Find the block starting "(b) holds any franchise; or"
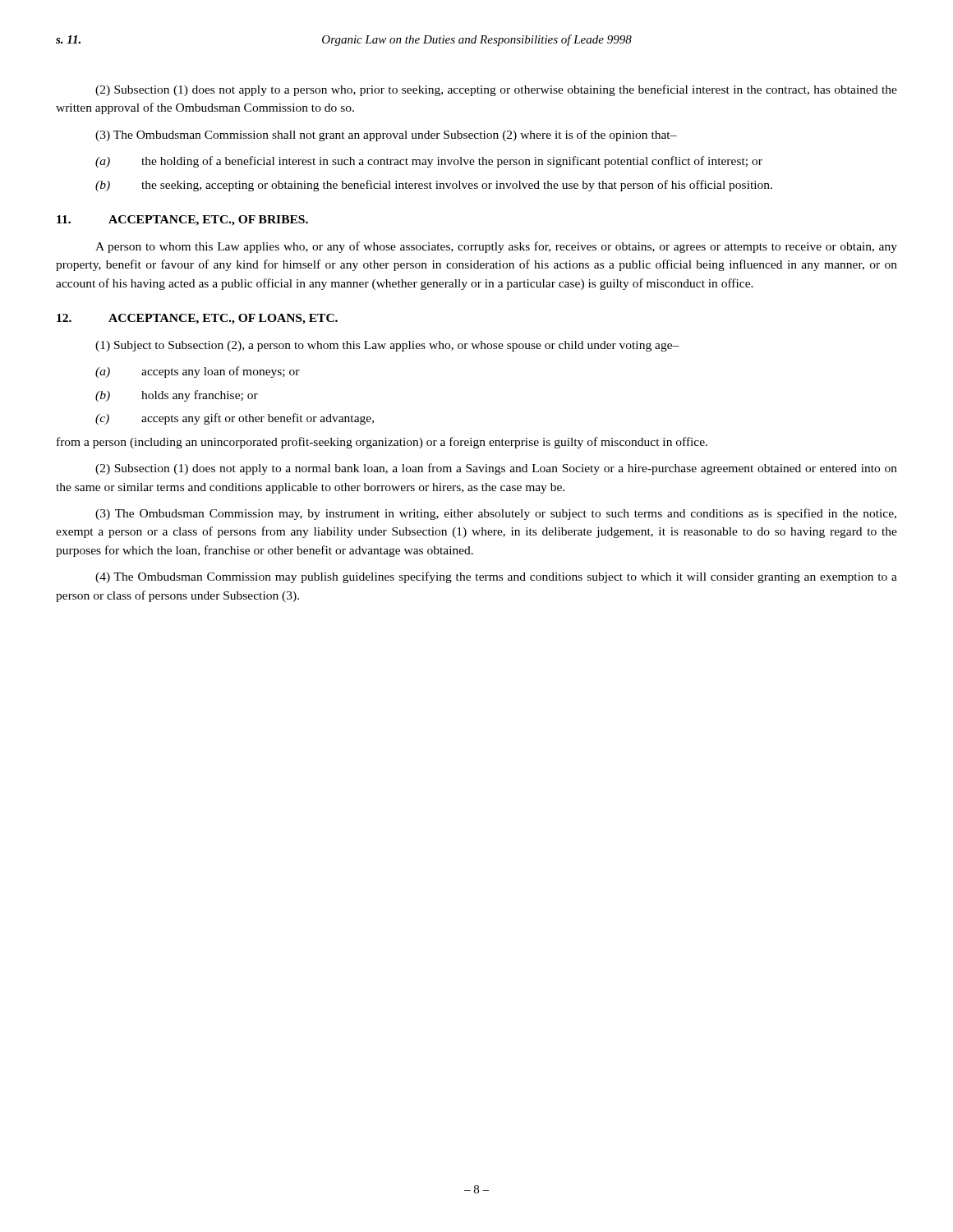 click(177, 396)
